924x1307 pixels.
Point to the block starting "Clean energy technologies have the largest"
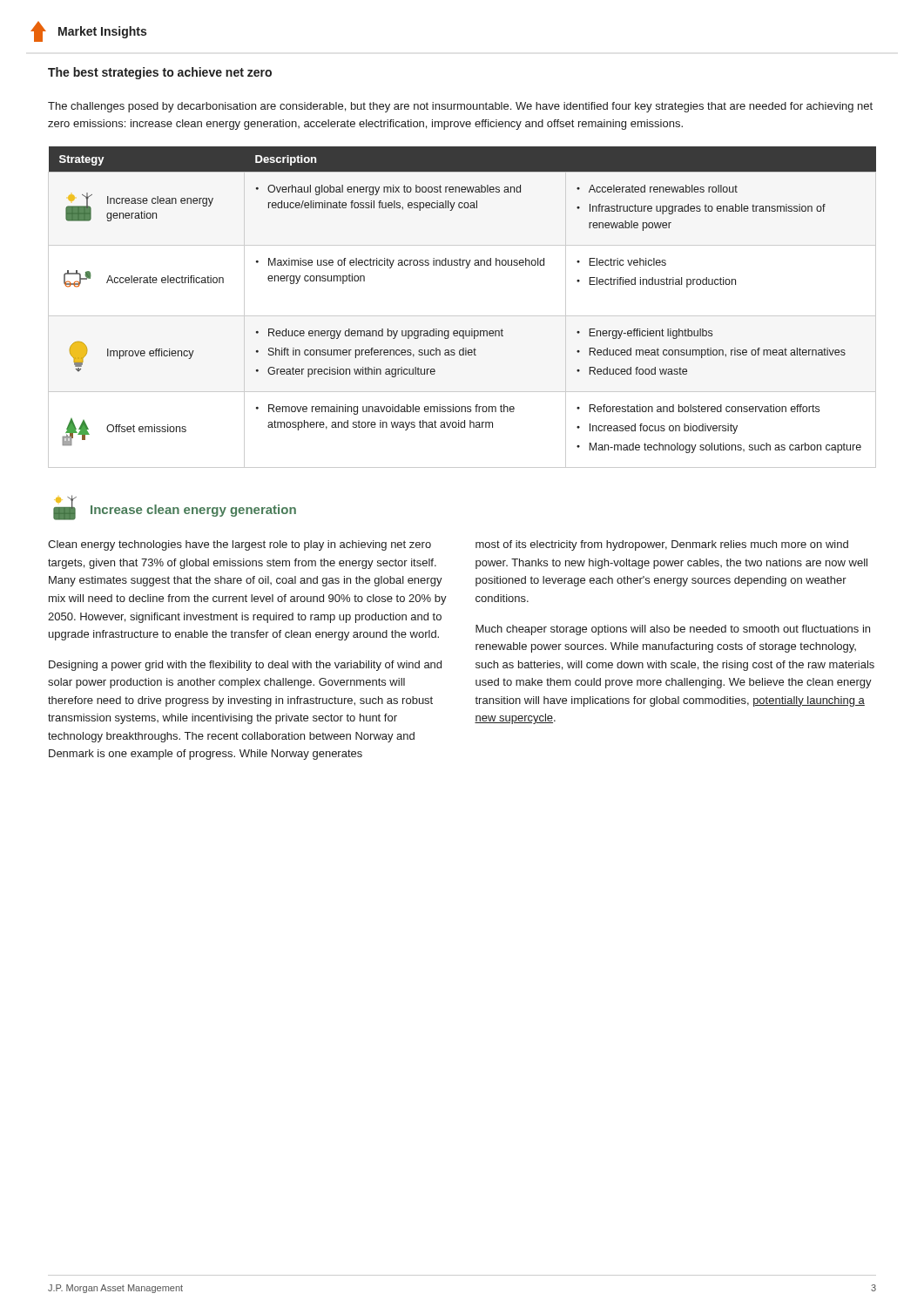248,650
